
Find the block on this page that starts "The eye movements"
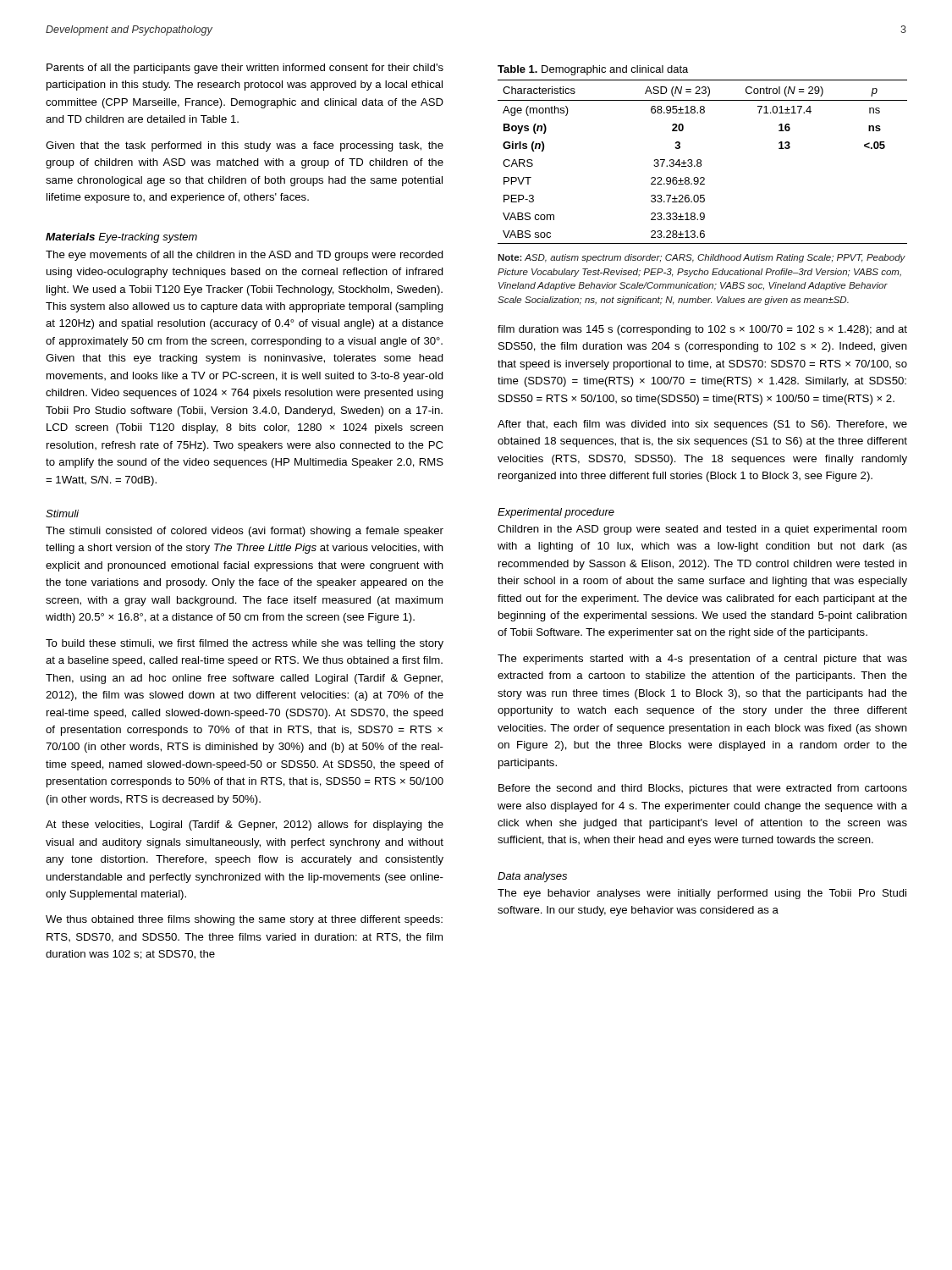[245, 367]
